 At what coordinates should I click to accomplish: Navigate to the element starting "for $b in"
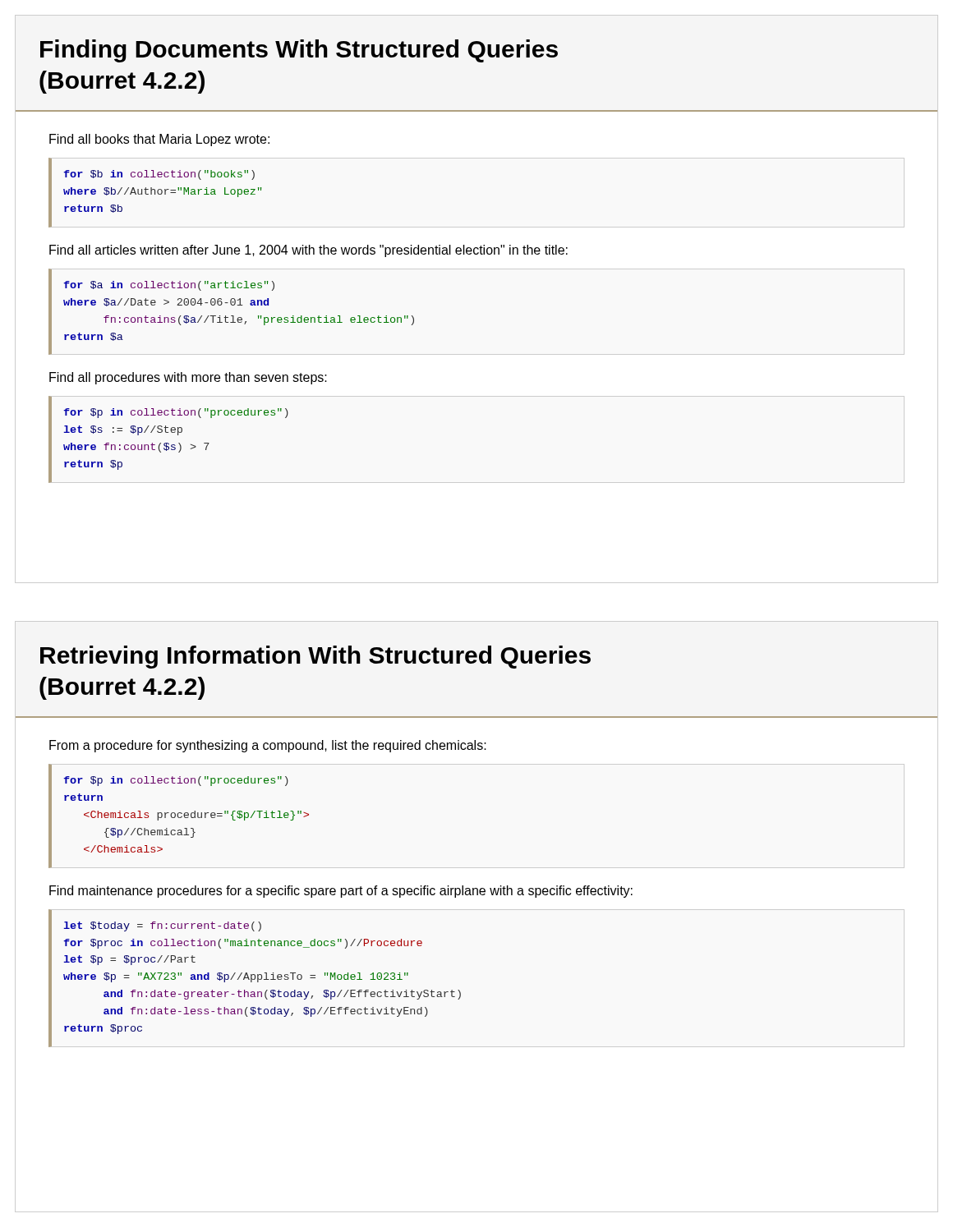click(155, 193)
